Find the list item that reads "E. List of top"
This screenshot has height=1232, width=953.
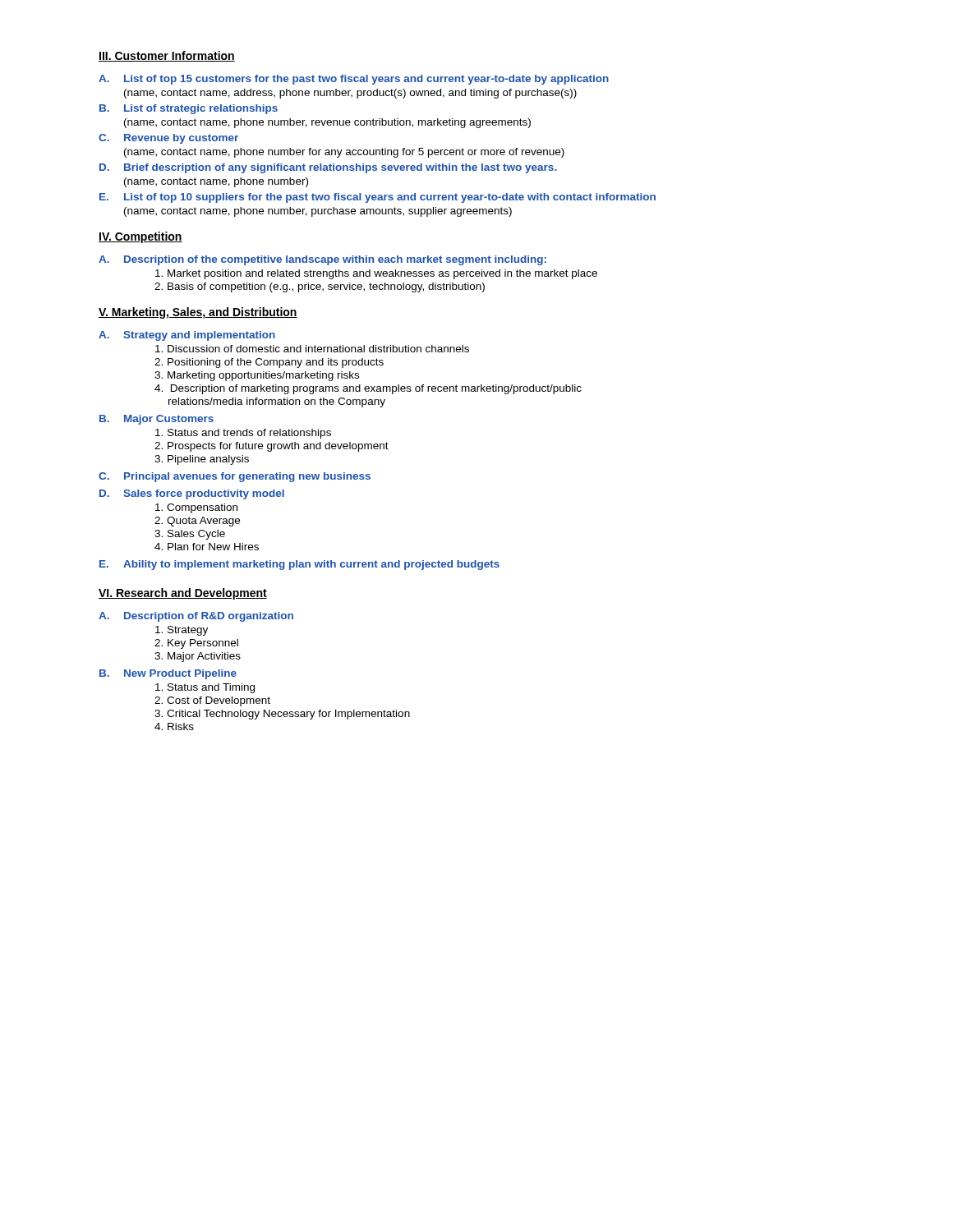pyautogui.click(x=476, y=204)
